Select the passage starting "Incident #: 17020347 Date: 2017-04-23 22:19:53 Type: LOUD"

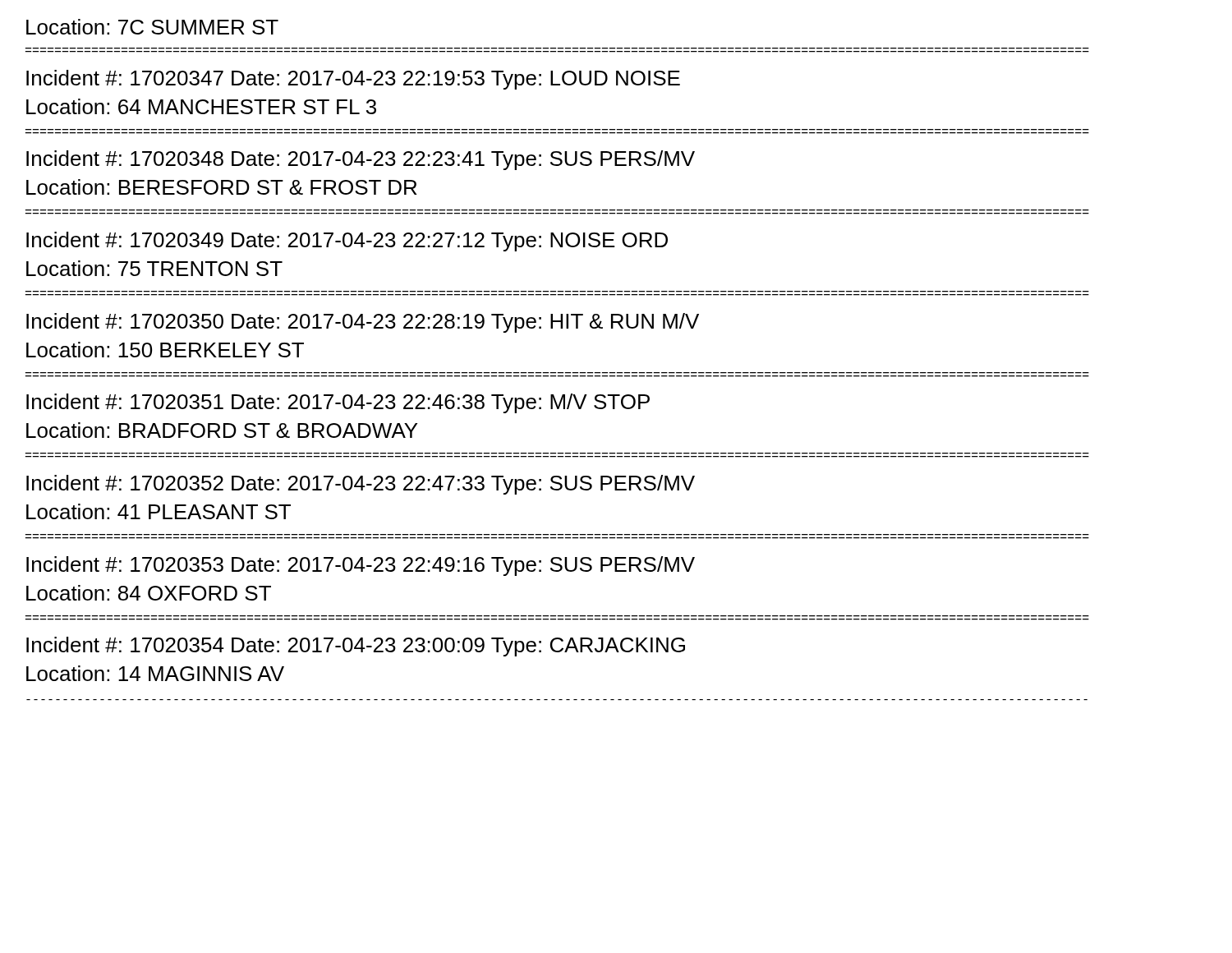tap(616, 92)
